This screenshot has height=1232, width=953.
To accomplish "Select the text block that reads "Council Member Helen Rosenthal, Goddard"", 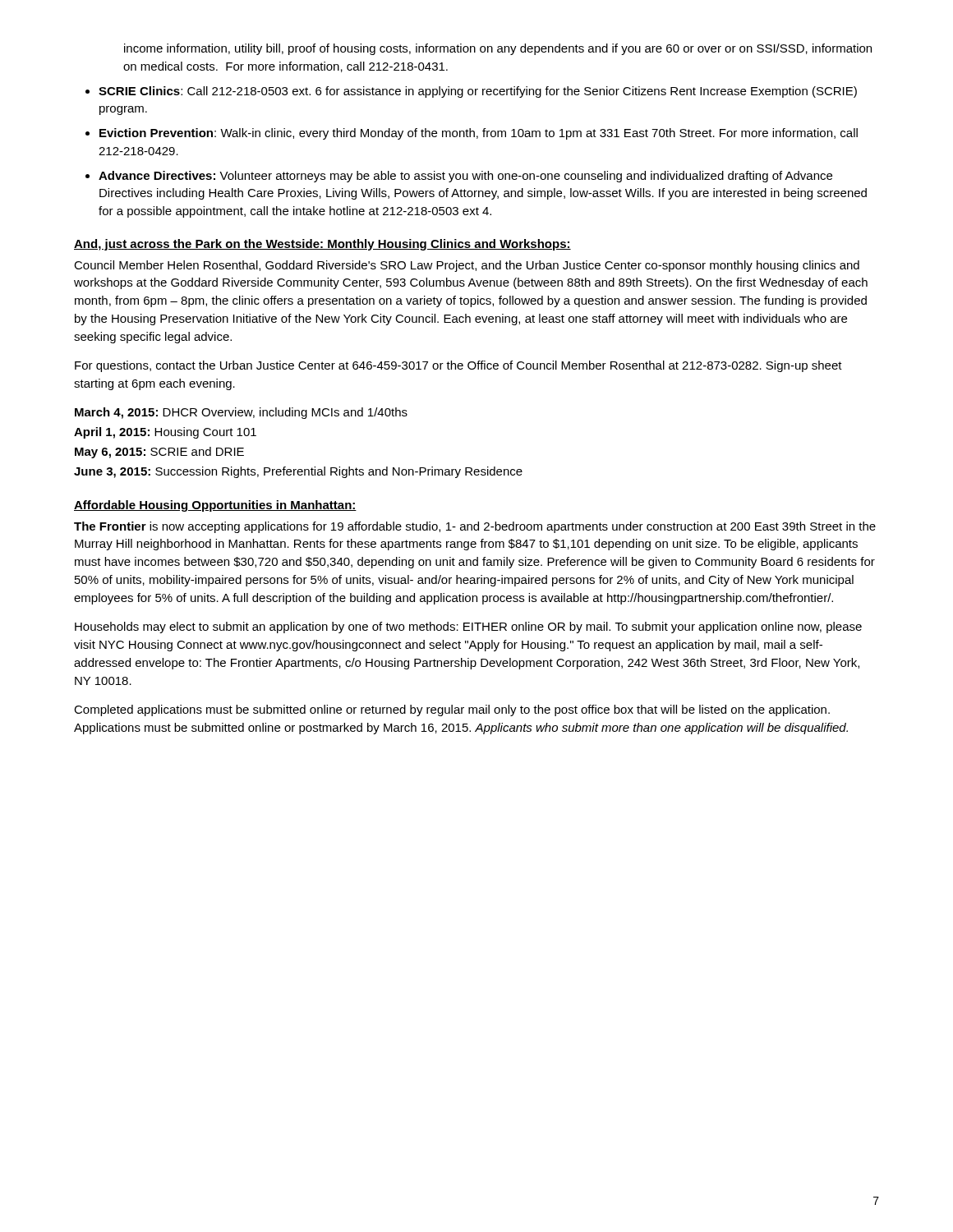I will tap(471, 300).
